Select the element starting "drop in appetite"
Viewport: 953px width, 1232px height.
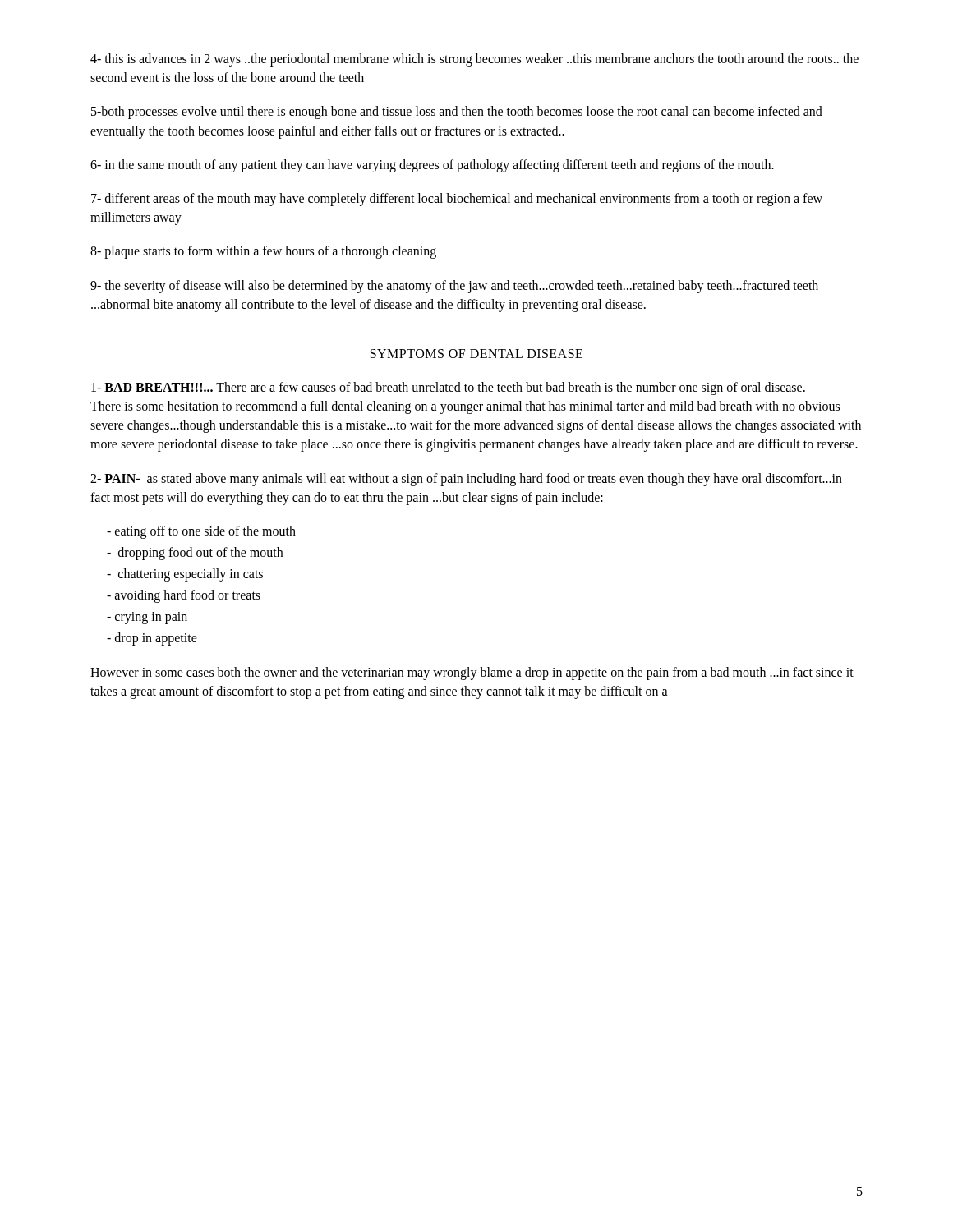point(152,638)
